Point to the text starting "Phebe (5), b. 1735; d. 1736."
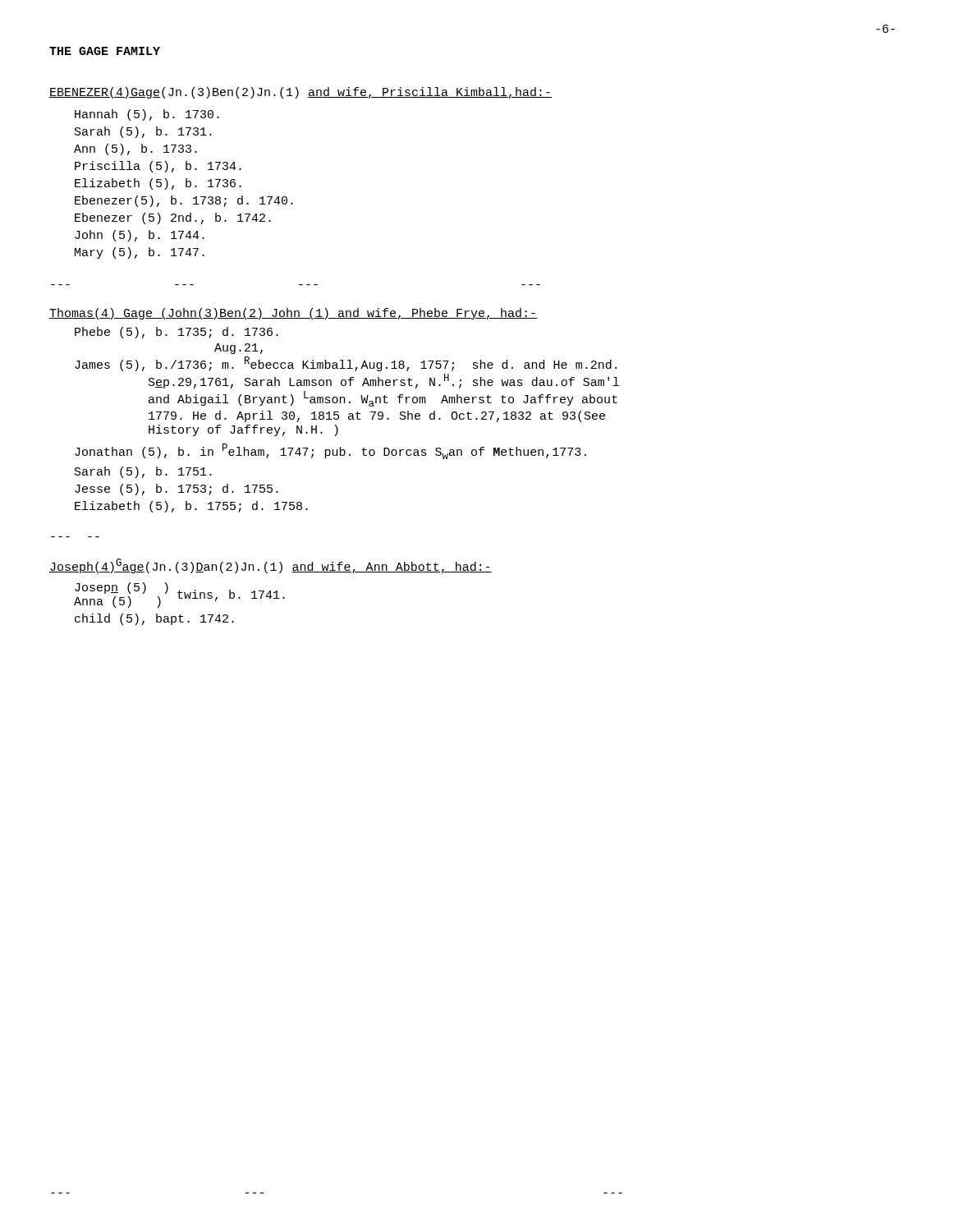Image resolution: width=954 pixels, height=1232 pixels. [x=177, y=333]
